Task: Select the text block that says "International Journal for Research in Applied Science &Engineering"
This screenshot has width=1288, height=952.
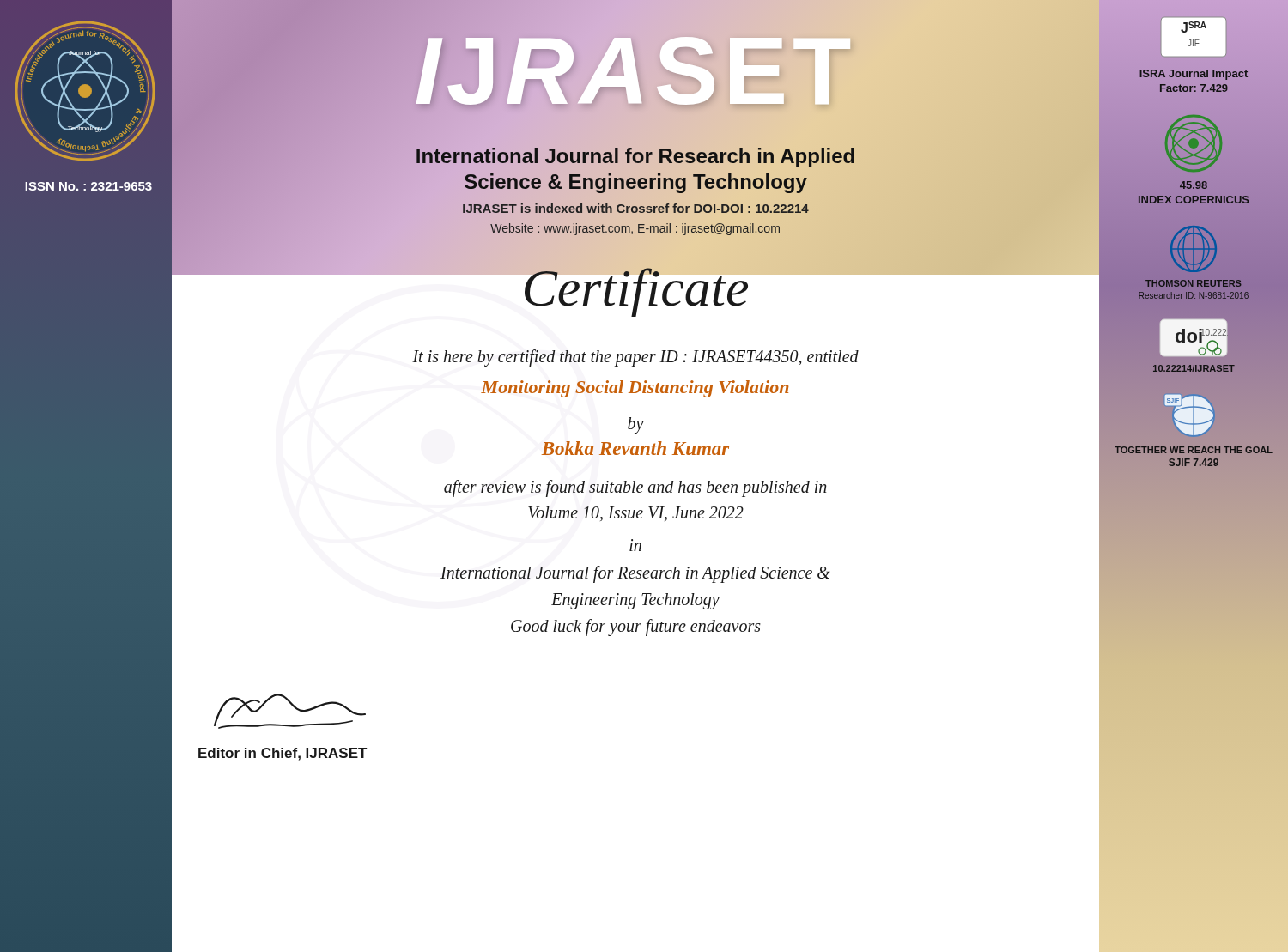Action: pyautogui.click(x=635, y=599)
